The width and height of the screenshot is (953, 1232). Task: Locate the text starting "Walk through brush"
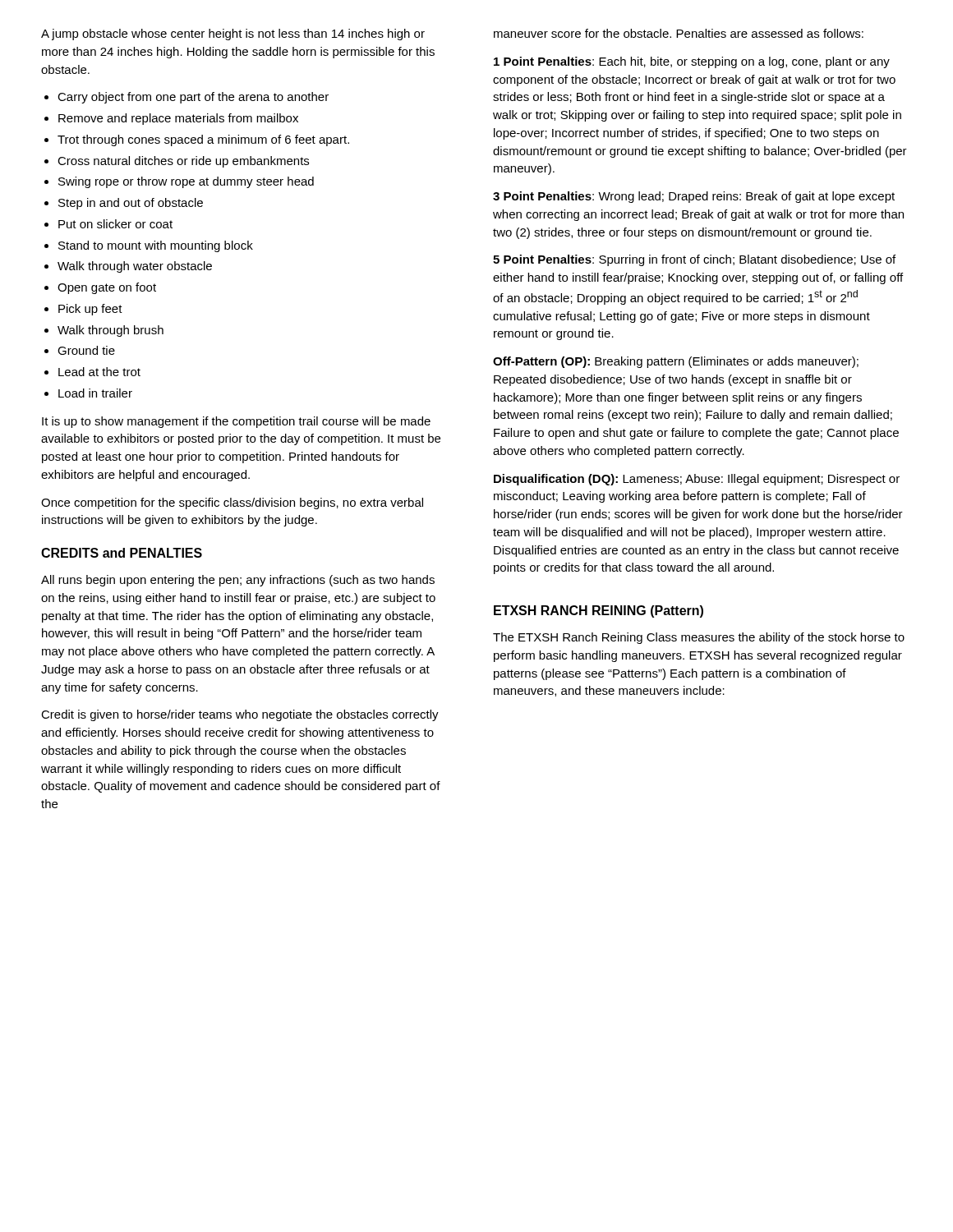click(110, 331)
